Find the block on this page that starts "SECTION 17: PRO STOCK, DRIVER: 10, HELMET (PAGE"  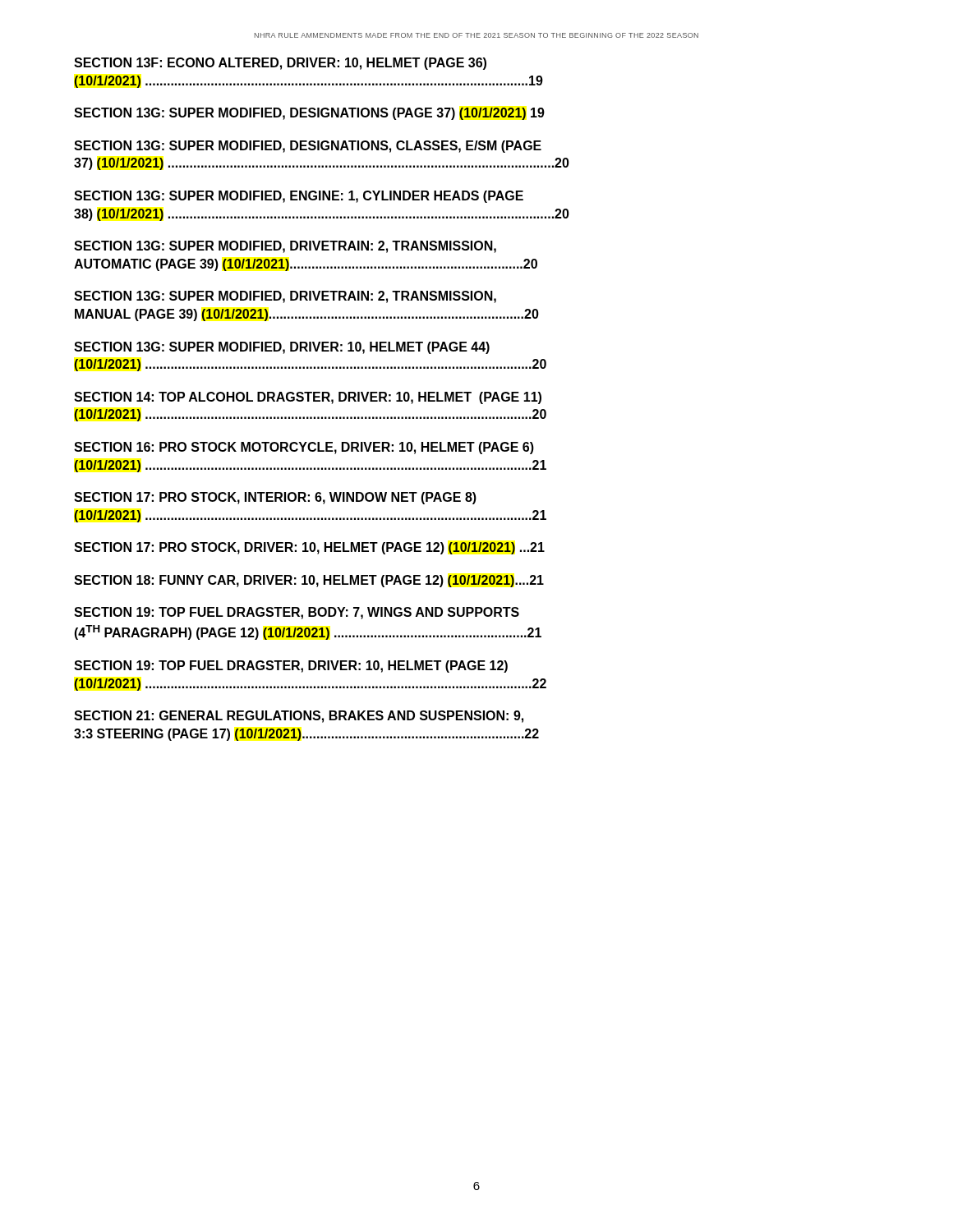tap(309, 548)
